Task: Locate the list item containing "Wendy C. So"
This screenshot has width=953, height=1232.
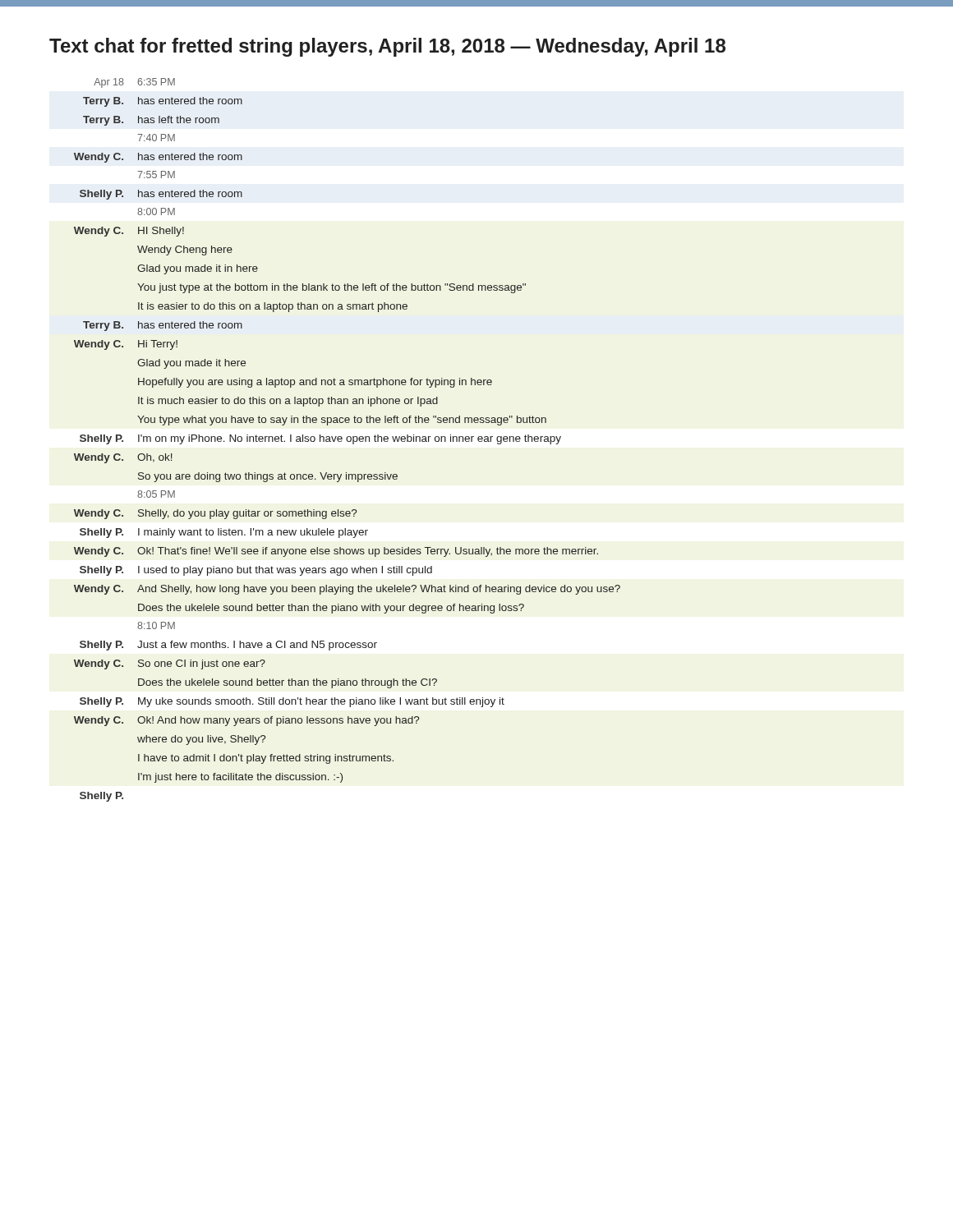Action: click(x=170, y=664)
